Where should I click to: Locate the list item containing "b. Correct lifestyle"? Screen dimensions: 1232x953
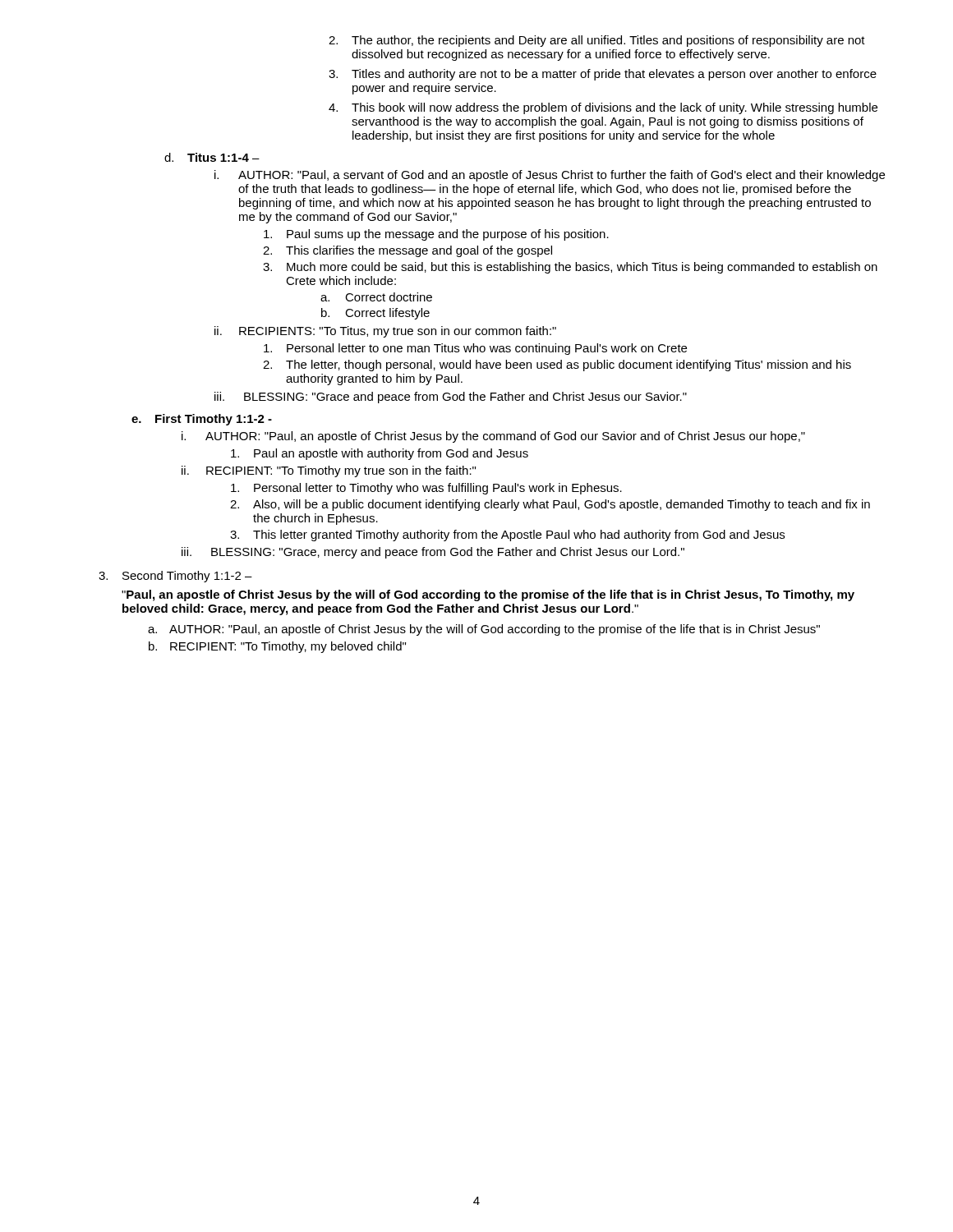pos(375,312)
